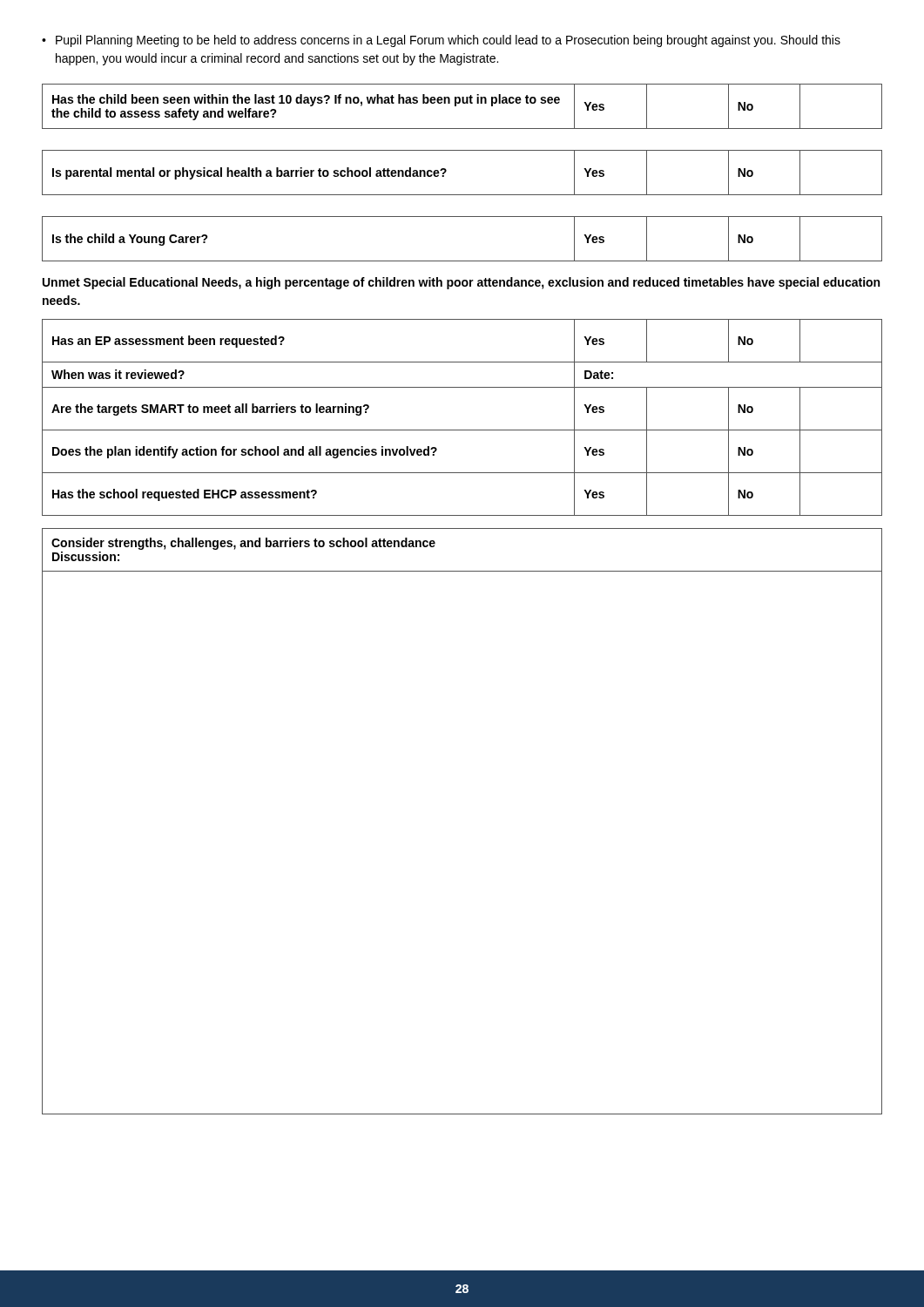Point to the block beginning "• Pupil Planning Meeting"
Screen dimensions: 1307x924
tap(462, 50)
